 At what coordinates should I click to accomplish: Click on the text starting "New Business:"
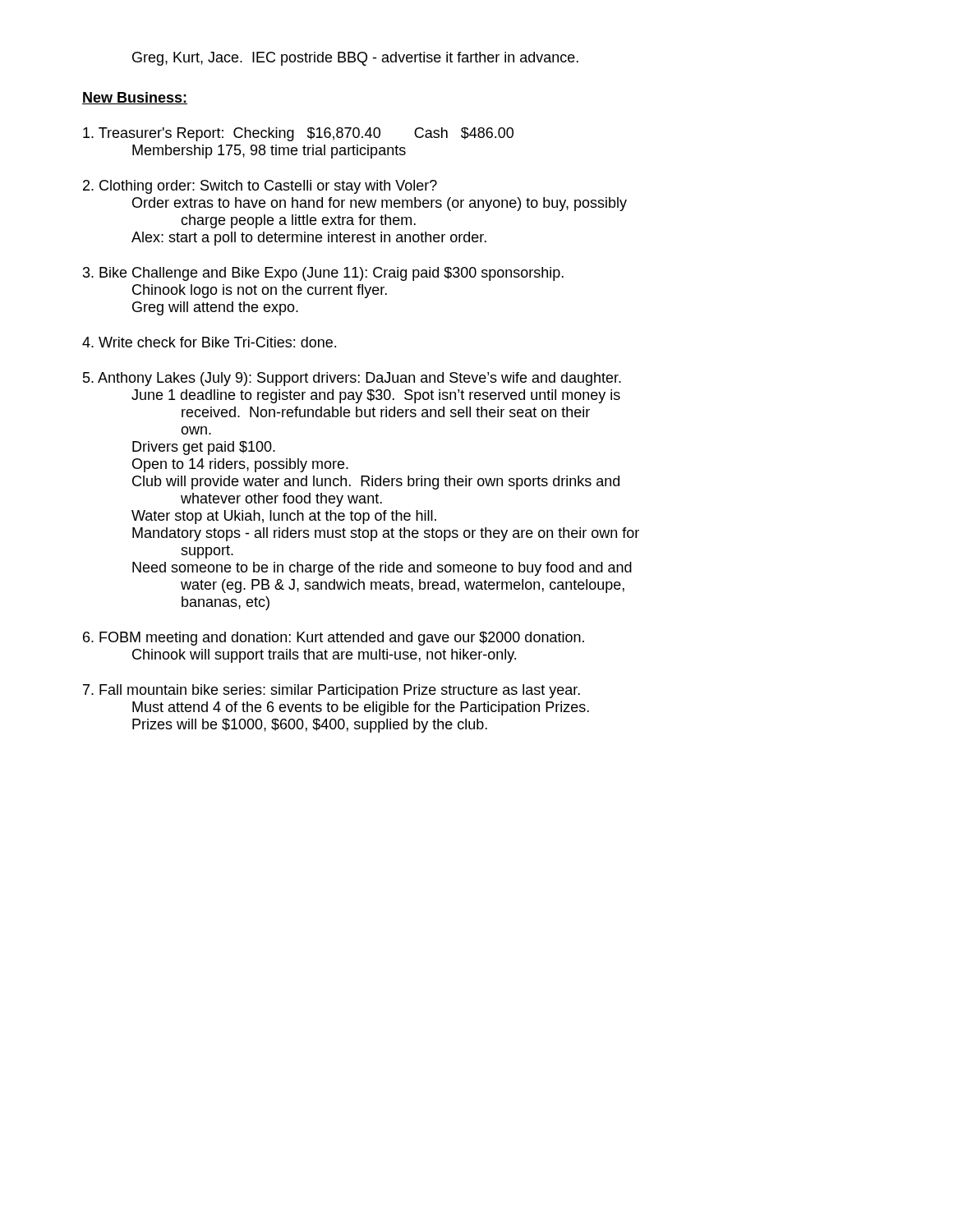(135, 98)
